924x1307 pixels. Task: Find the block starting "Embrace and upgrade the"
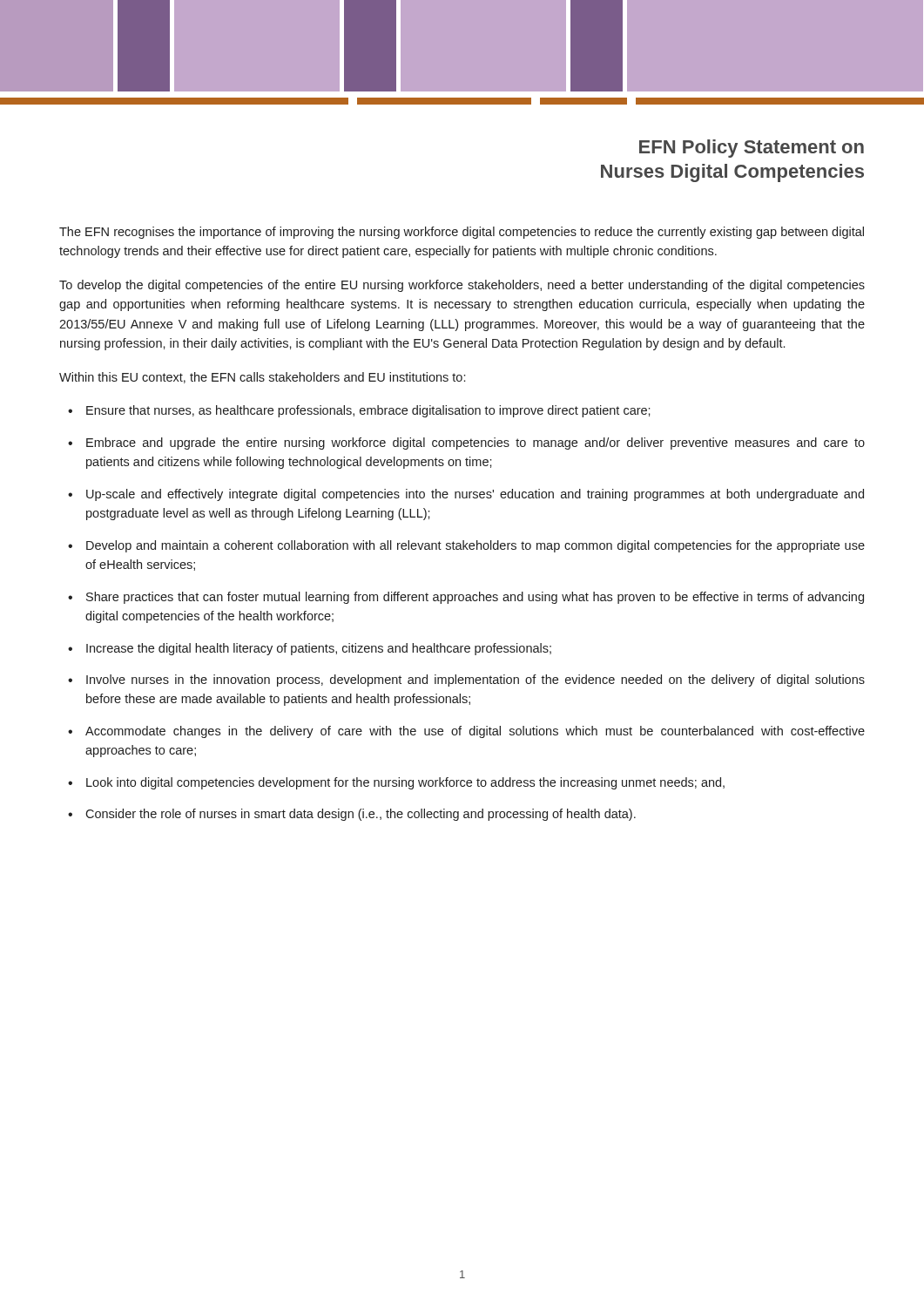coord(462,452)
